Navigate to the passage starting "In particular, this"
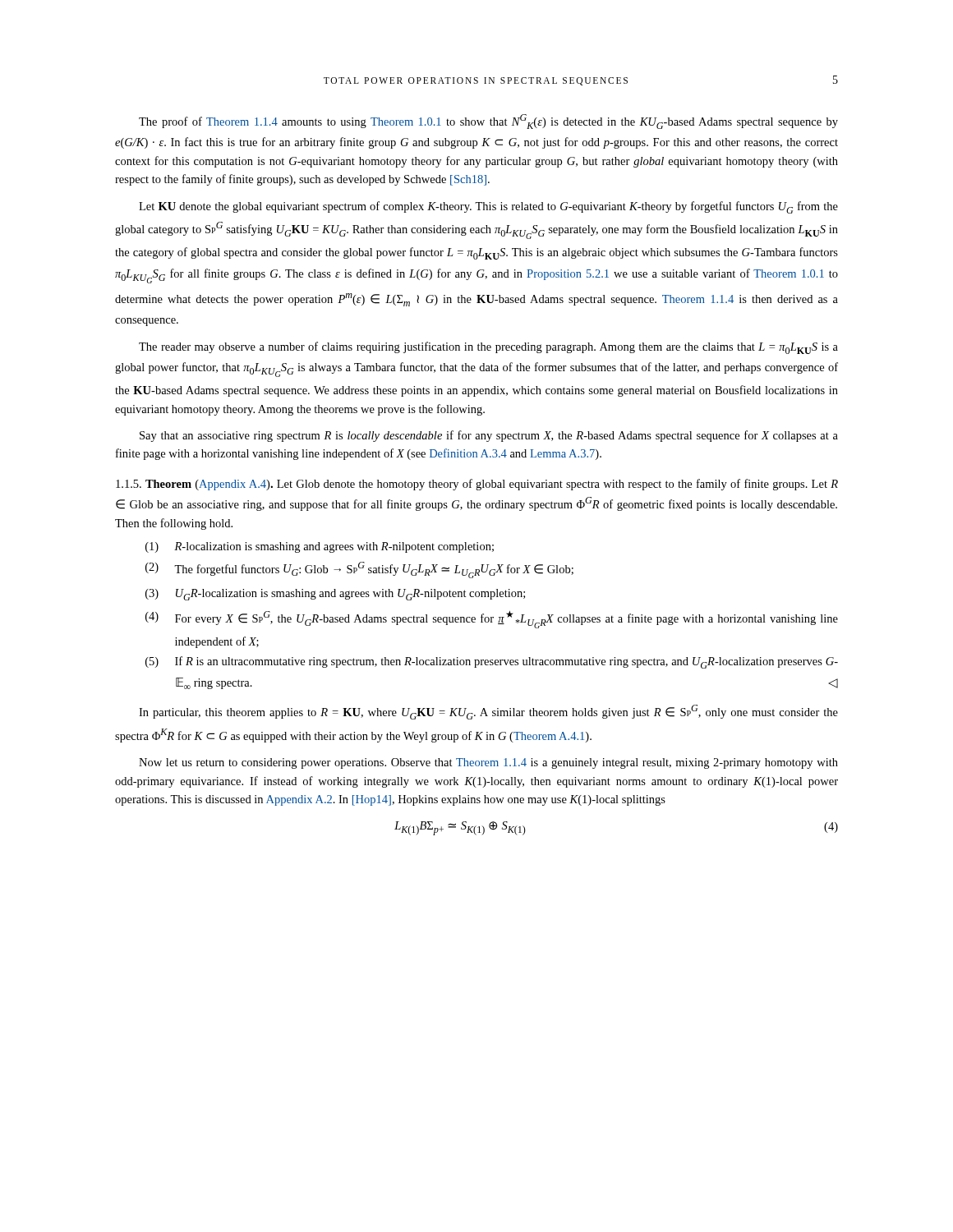The height and width of the screenshot is (1232, 953). pyautogui.click(x=476, y=723)
